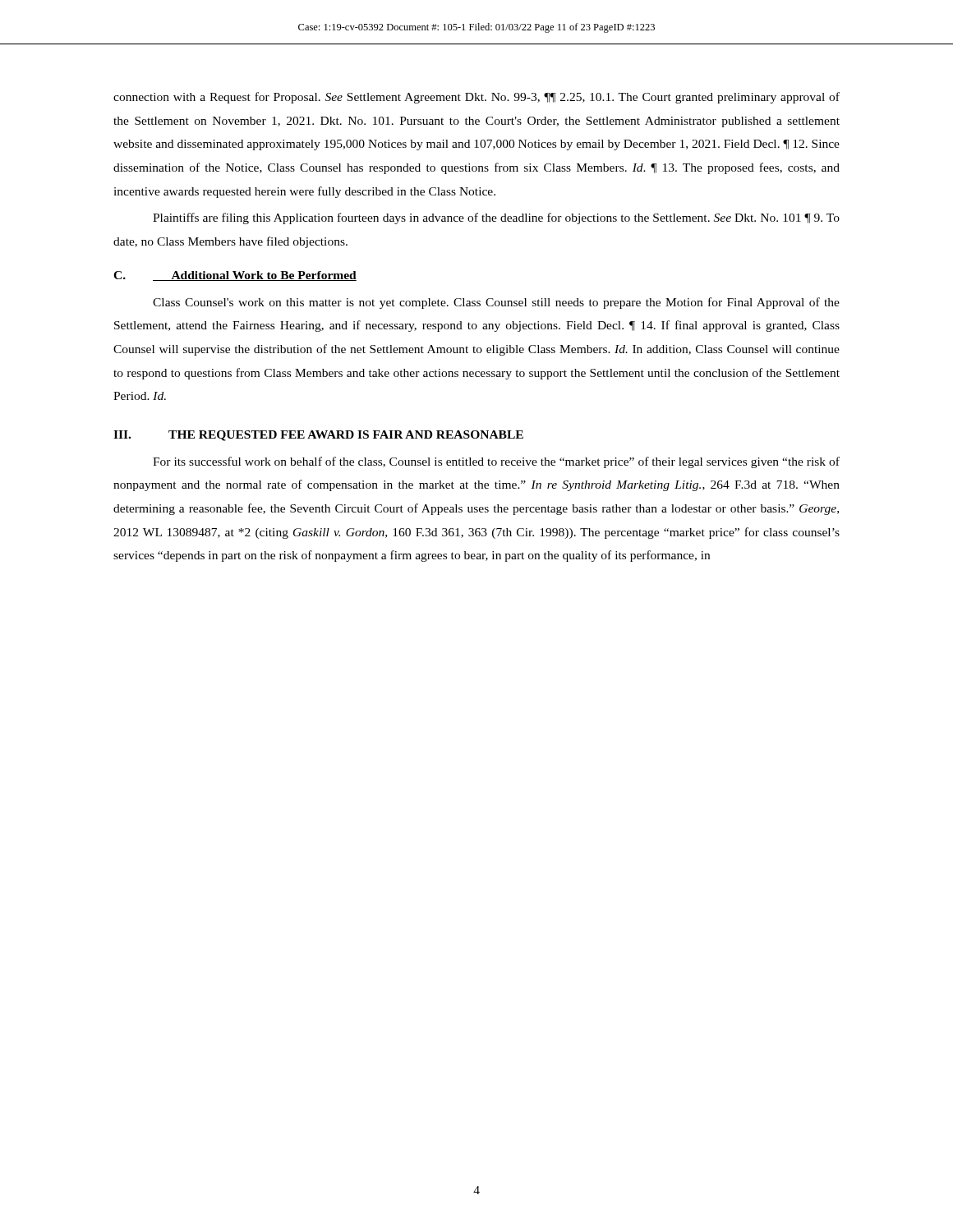Find the text block containing "Plaintiffs are filing this Application"
The width and height of the screenshot is (953, 1232).
pyautogui.click(x=476, y=229)
